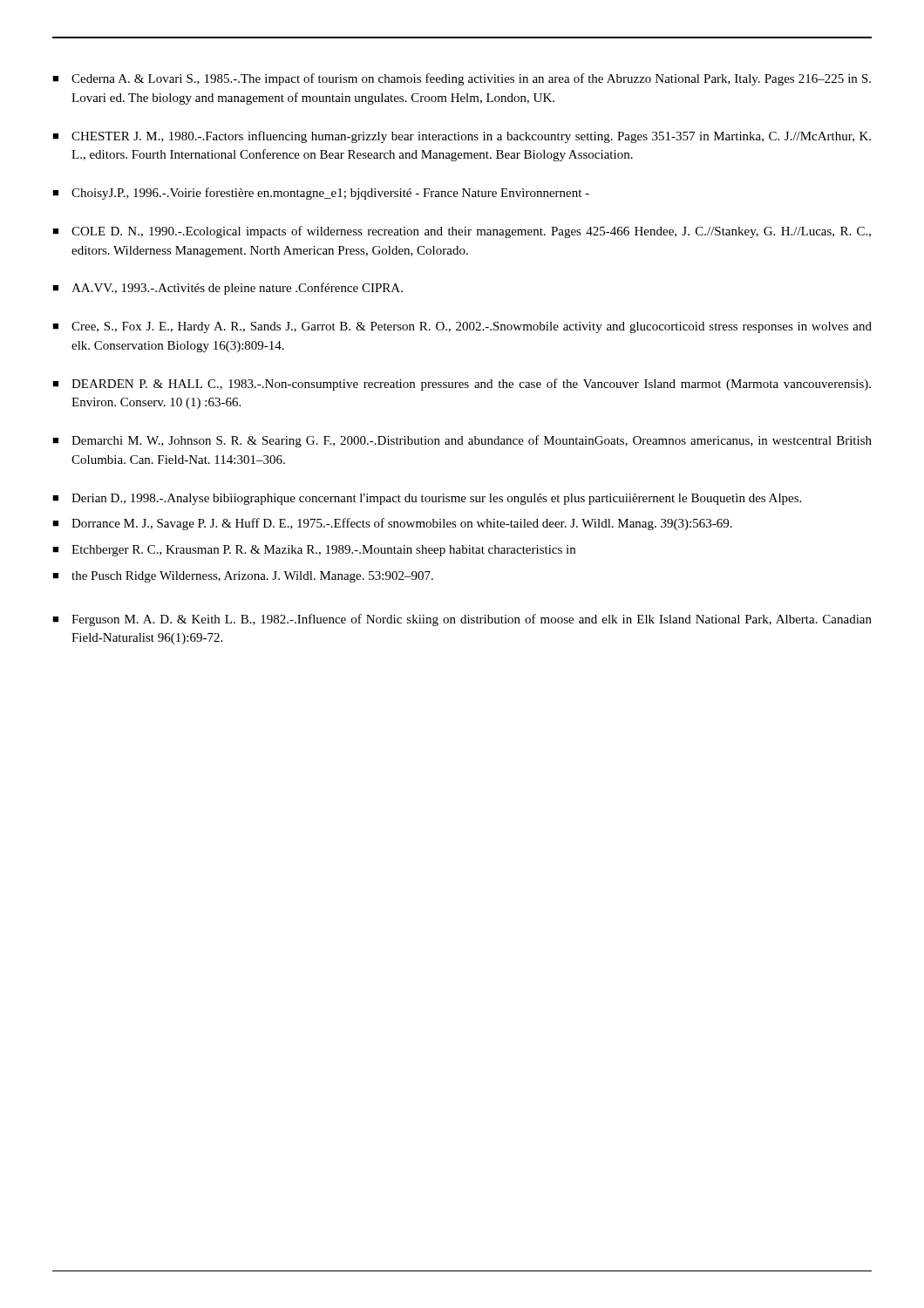This screenshot has width=924, height=1308.
Task: Find the list item containing "■ AA.VV., 1993.-.Actìvités de pleine nature .Conférence"
Action: [228, 289]
